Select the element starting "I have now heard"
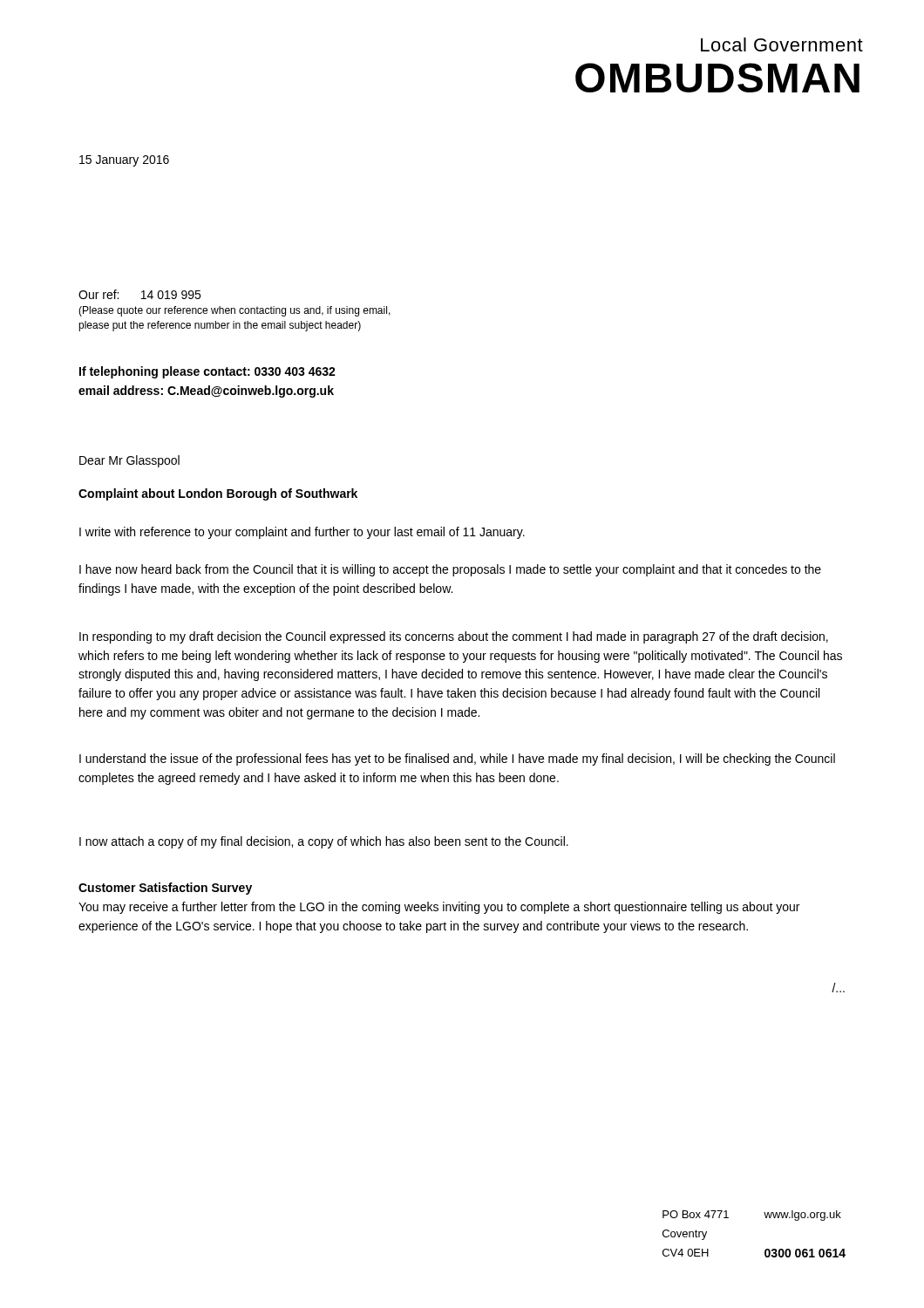Screen dimensions: 1308x924 [x=450, y=579]
